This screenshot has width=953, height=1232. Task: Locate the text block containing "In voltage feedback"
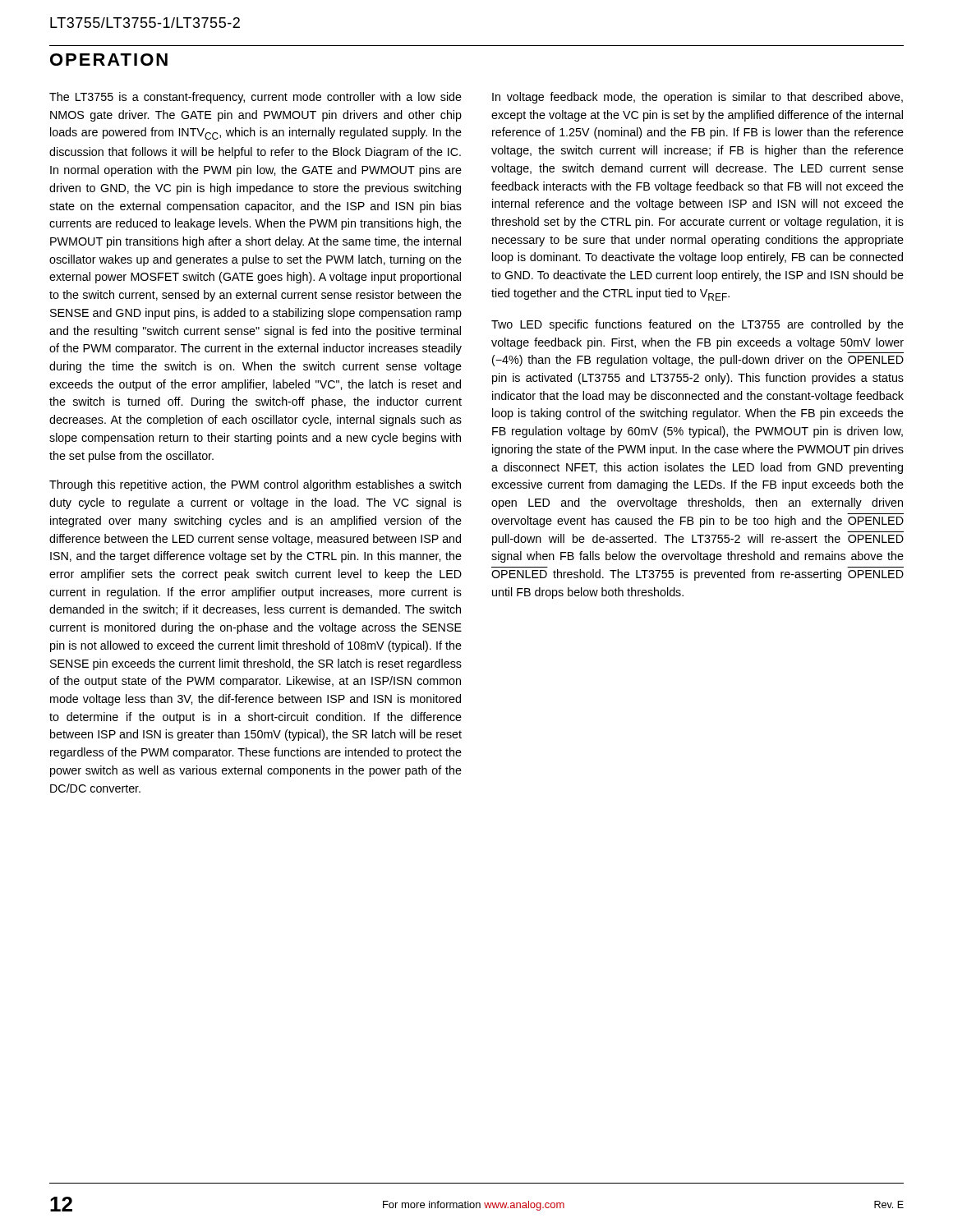pyautogui.click(x=698, y=197)
